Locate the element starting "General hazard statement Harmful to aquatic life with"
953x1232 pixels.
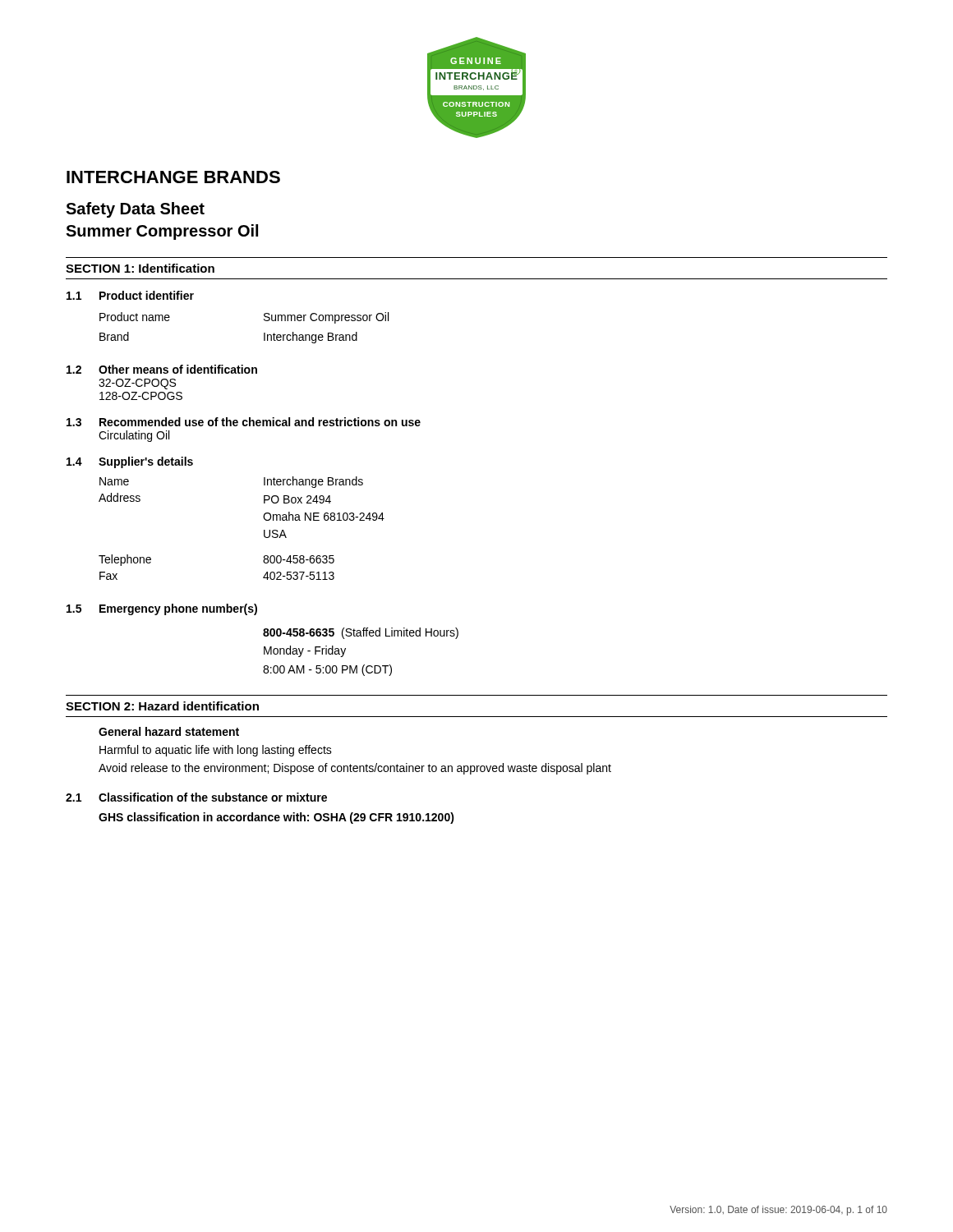coord(169,731)
